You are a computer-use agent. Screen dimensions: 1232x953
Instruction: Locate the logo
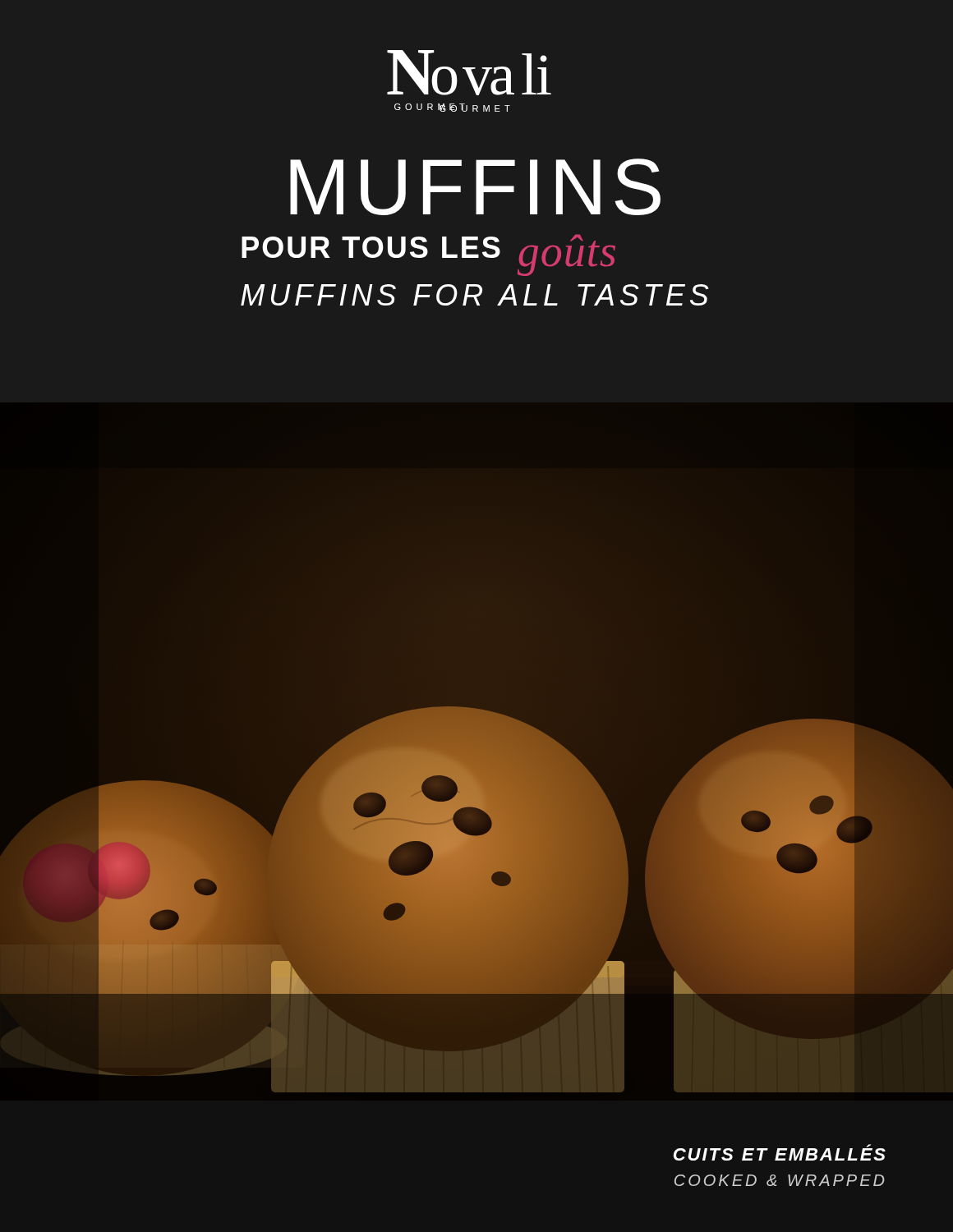click(x=476, y=71)
